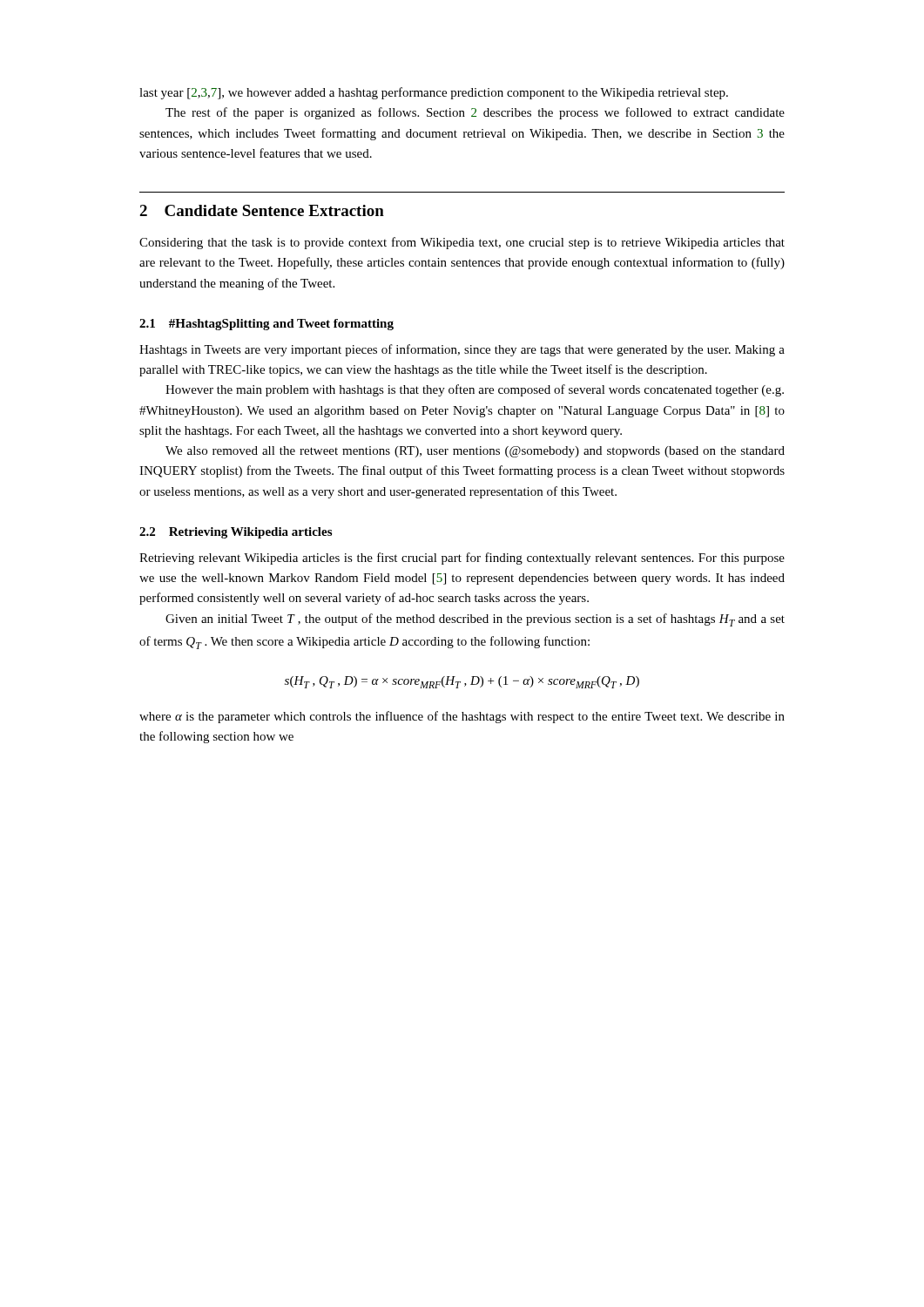Navigate to the passage starting "2.1 #HashtagSplitting and Tweet formatting"
The height and width of the screenshot is (1307, 924).
266,323
